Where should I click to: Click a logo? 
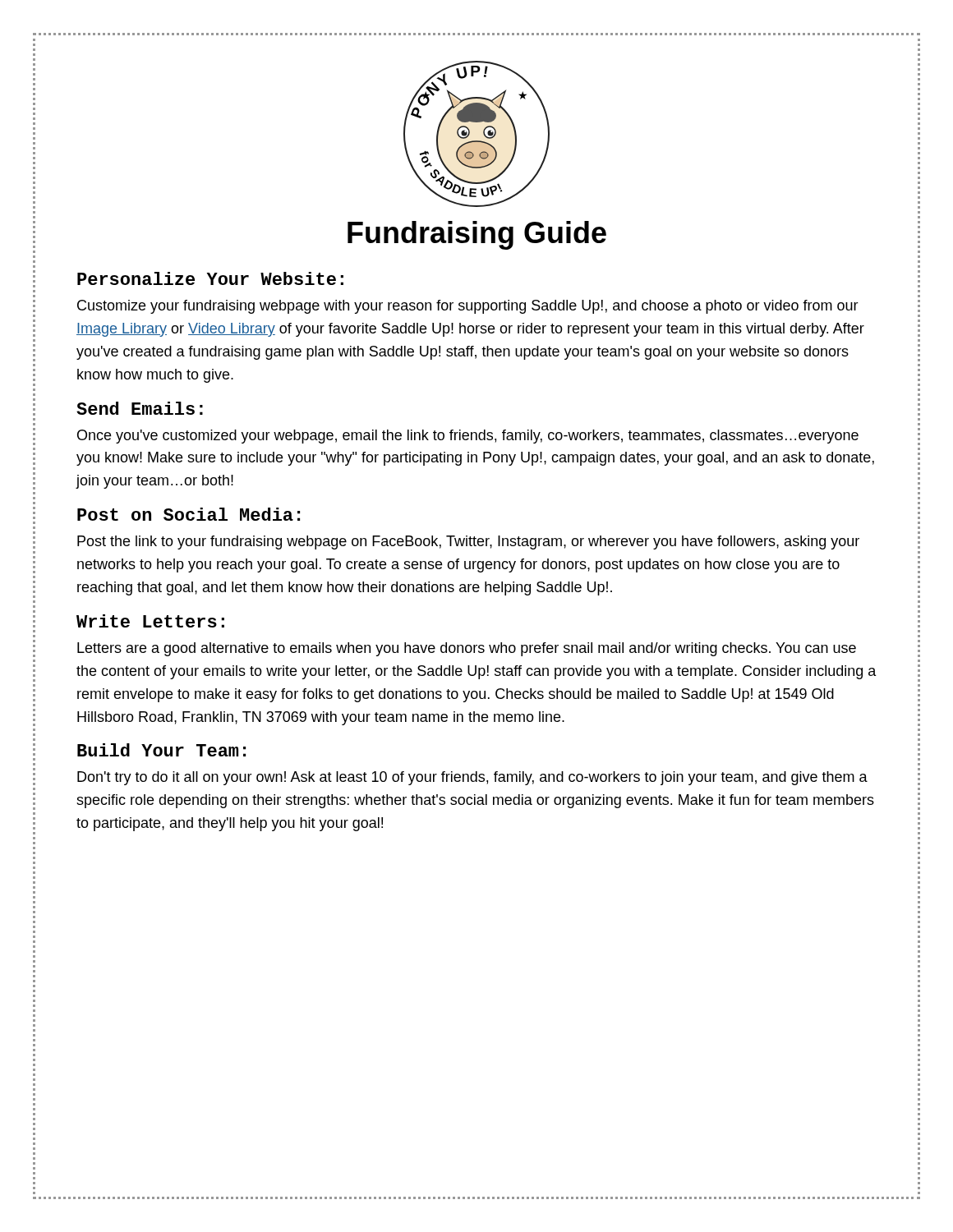476,134
